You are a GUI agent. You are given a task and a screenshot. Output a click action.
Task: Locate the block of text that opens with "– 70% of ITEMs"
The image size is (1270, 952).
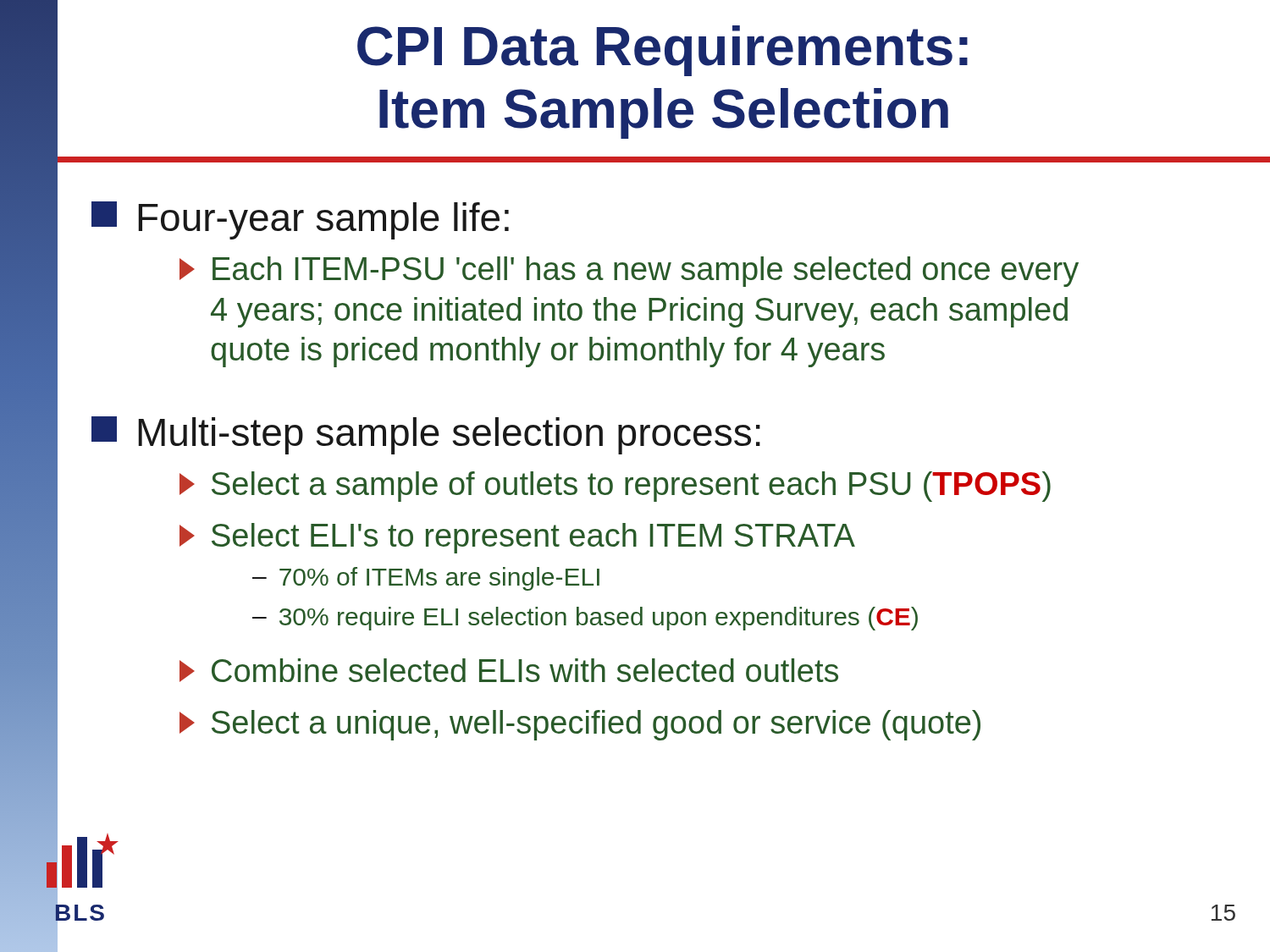point(427,577)
